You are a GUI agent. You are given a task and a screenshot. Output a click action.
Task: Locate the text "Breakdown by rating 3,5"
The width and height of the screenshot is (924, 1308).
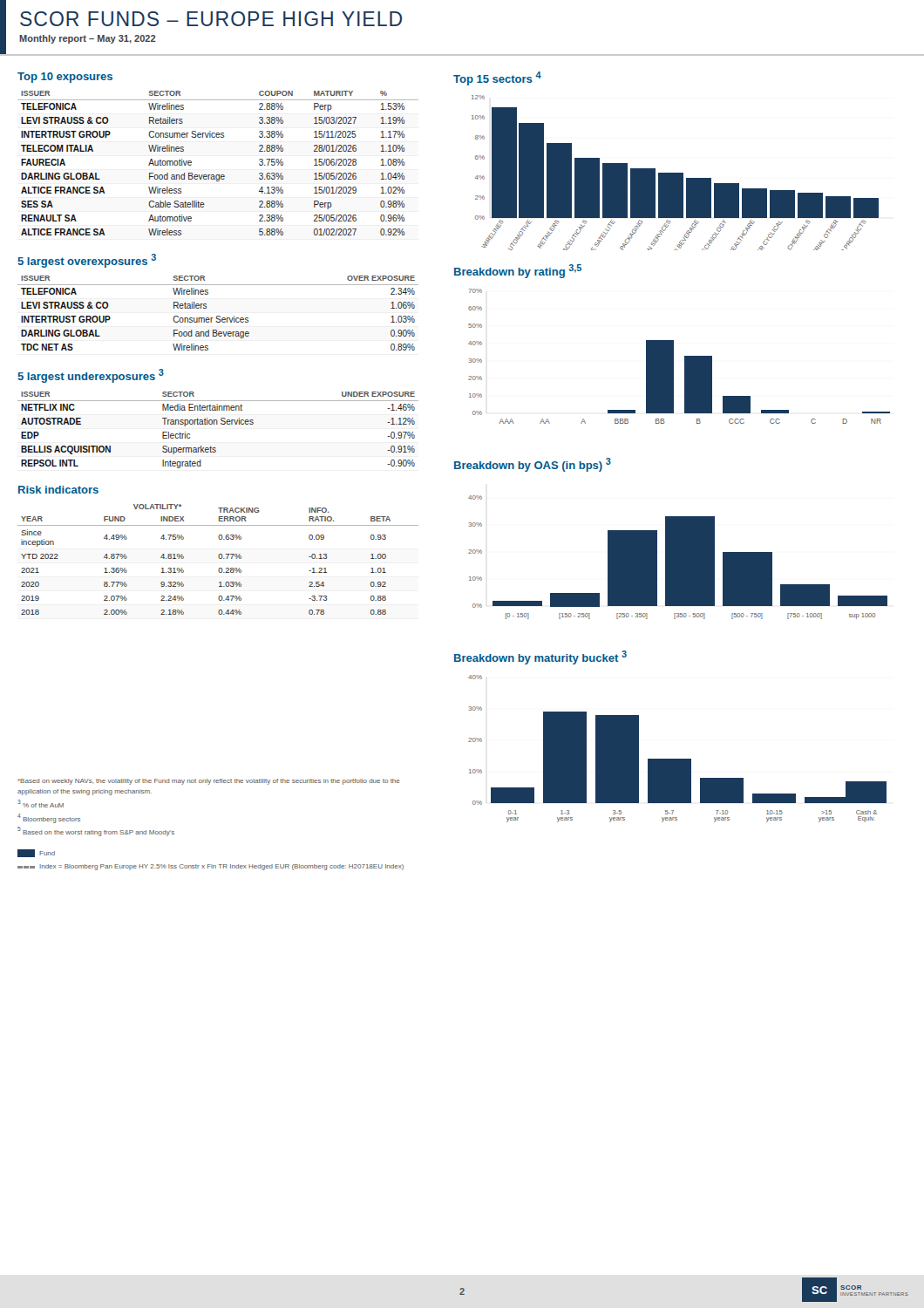pyautogui.click(x=517, y=271)
